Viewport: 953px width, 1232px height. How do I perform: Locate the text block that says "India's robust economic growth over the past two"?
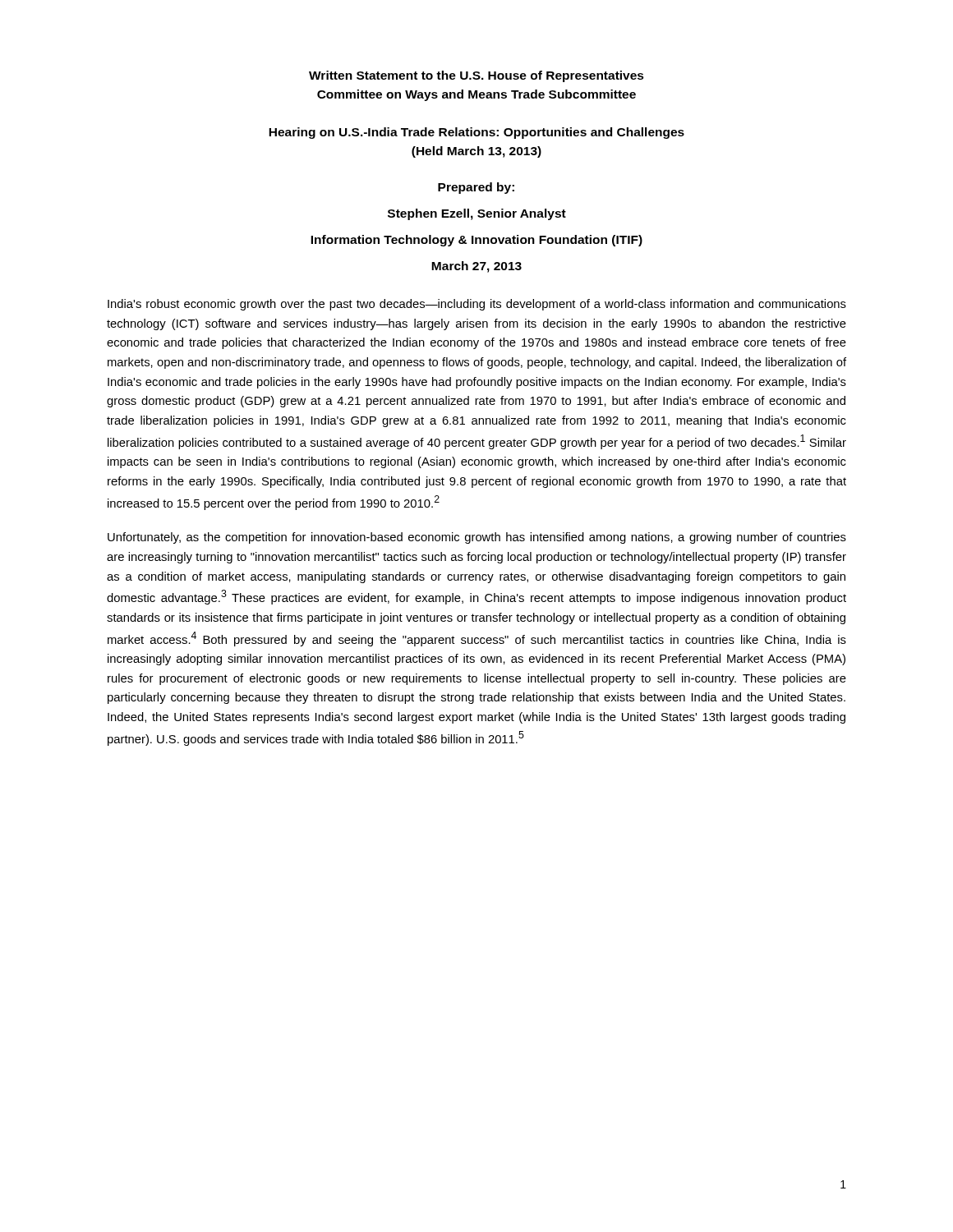coord(476,403)
